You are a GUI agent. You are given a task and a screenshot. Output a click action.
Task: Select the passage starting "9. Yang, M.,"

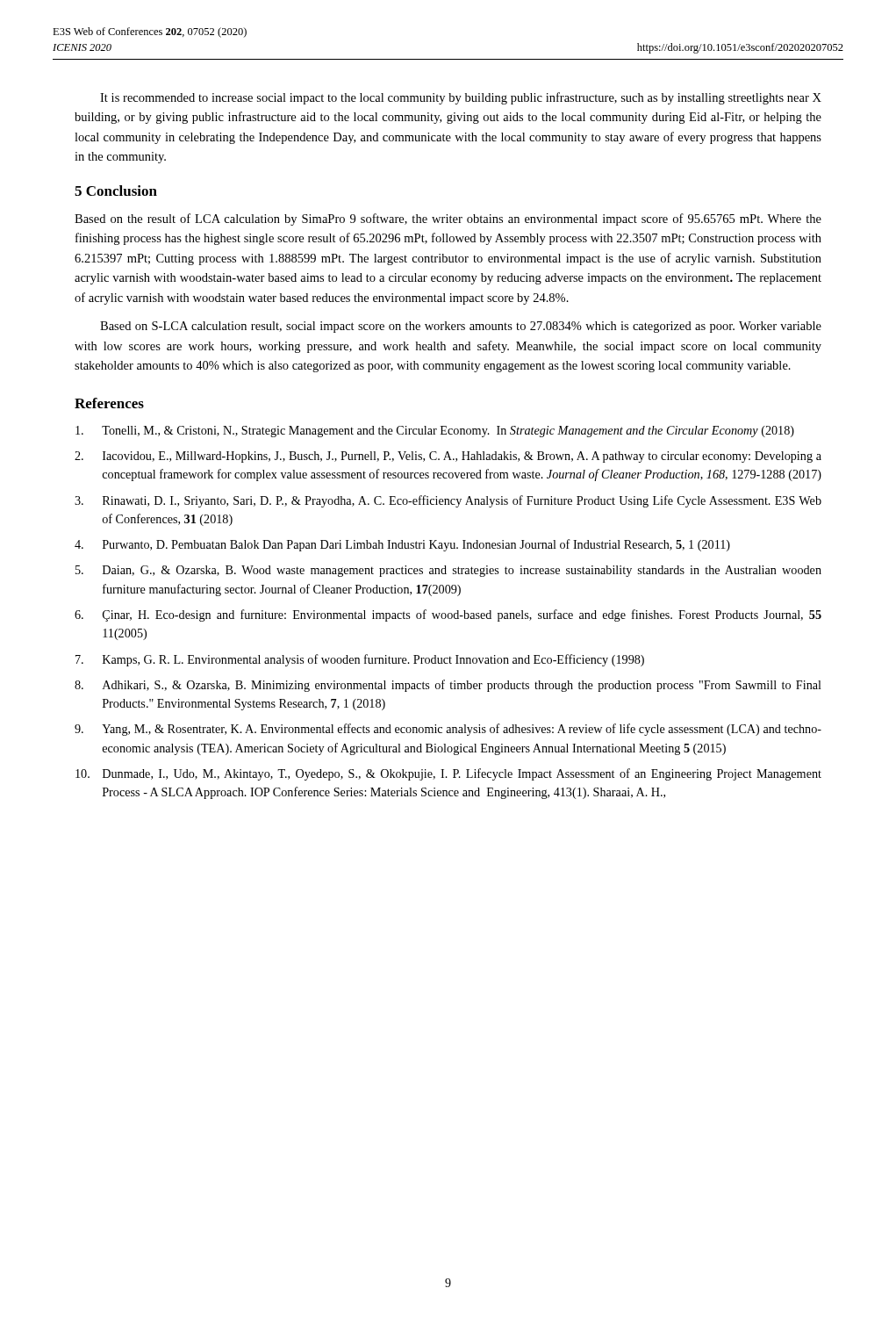[448, 739]
